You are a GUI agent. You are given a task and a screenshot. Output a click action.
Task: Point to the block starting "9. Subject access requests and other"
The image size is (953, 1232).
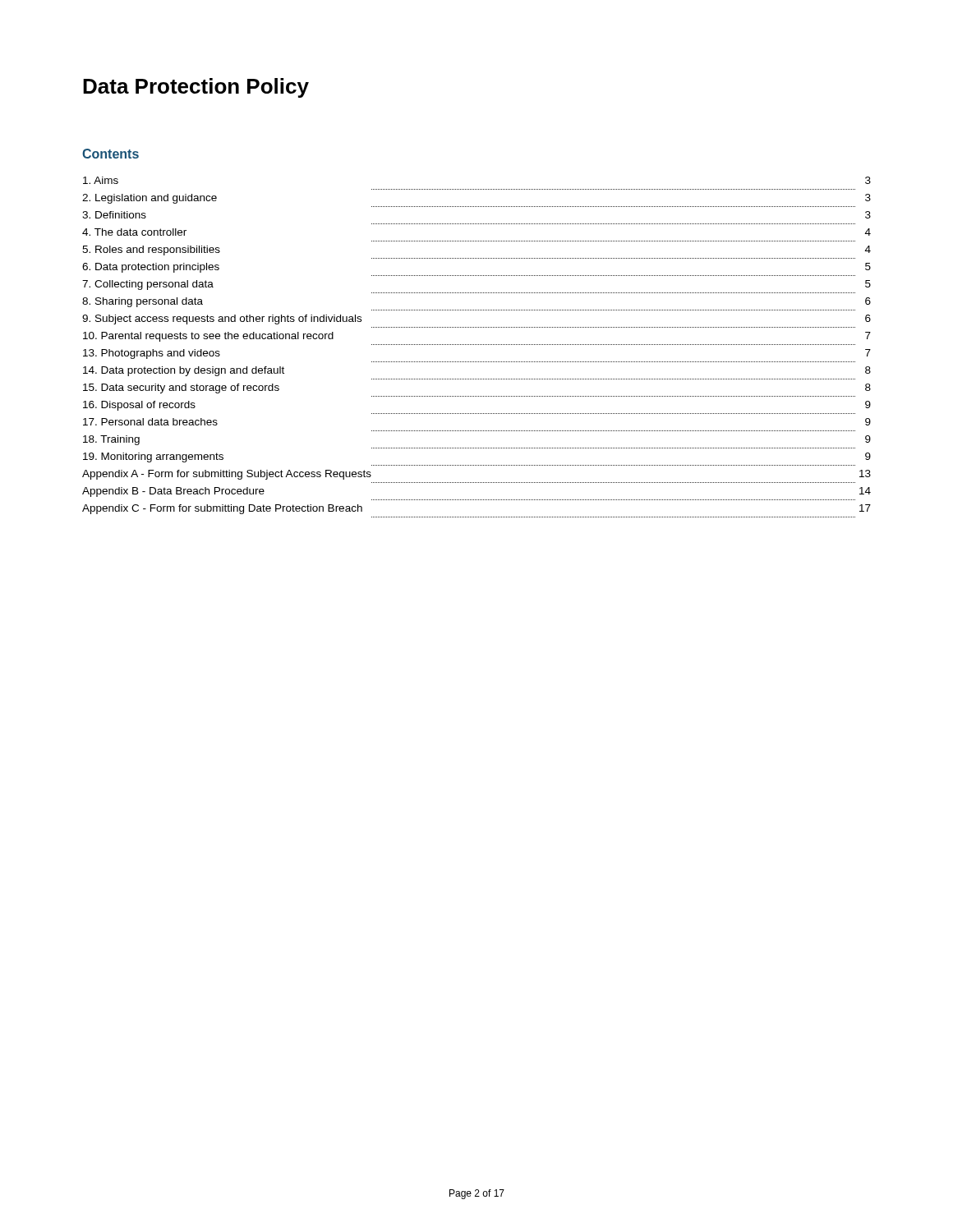coord(476,318)
